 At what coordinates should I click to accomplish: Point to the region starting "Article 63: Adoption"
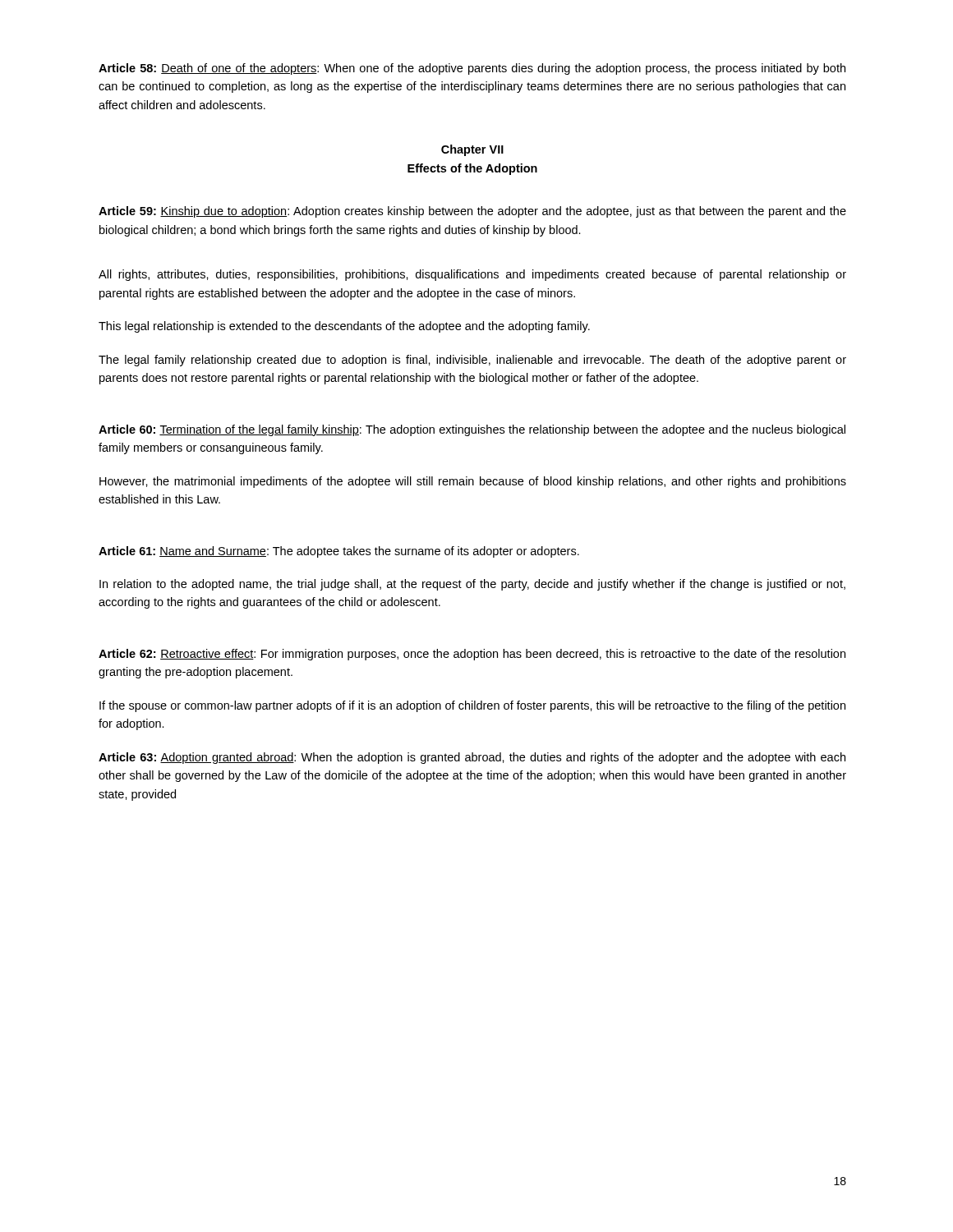[472, 776]
